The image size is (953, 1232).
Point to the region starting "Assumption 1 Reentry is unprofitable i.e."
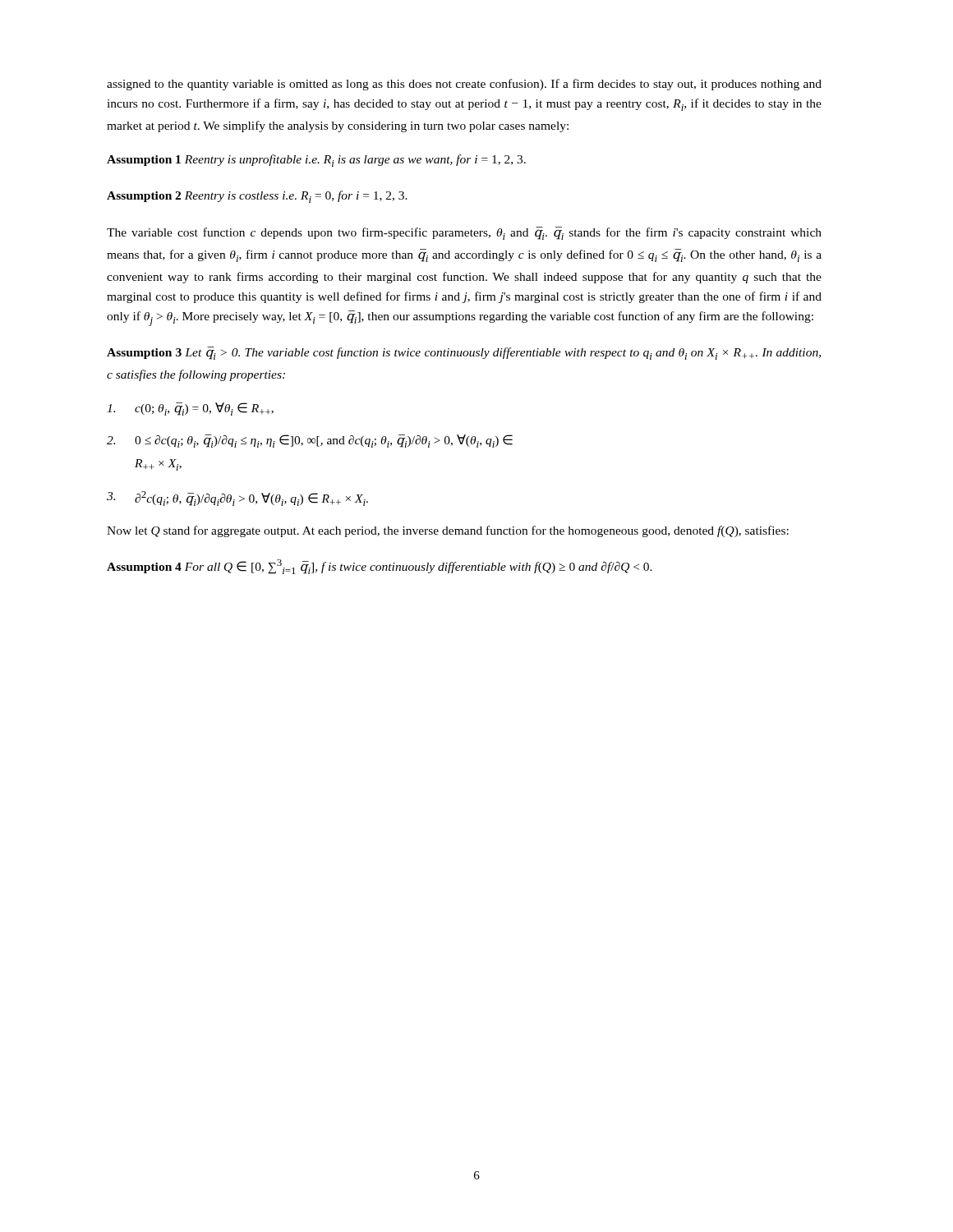pos(464,161)
